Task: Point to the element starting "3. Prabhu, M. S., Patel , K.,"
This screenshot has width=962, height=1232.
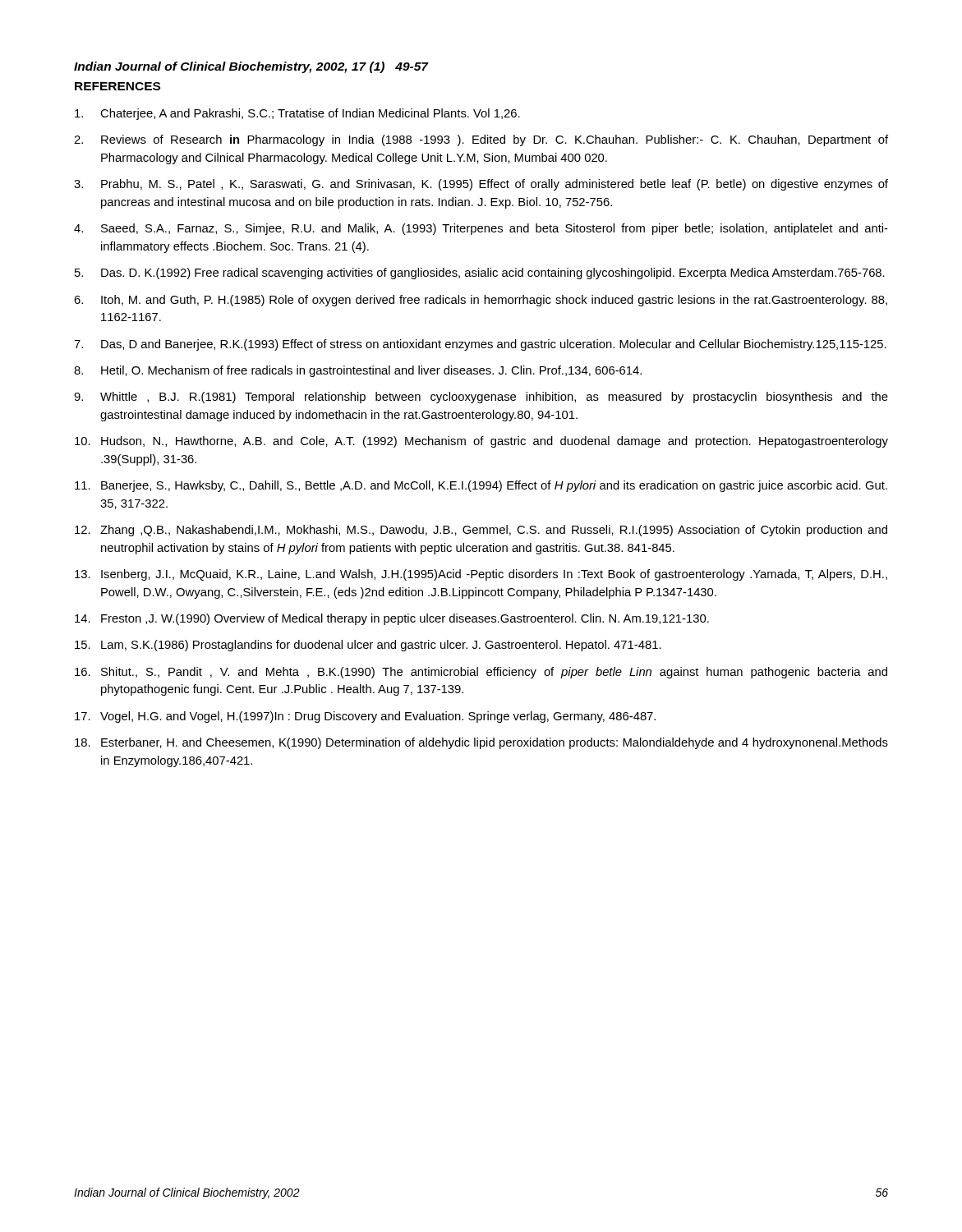Action: point(481,194)
